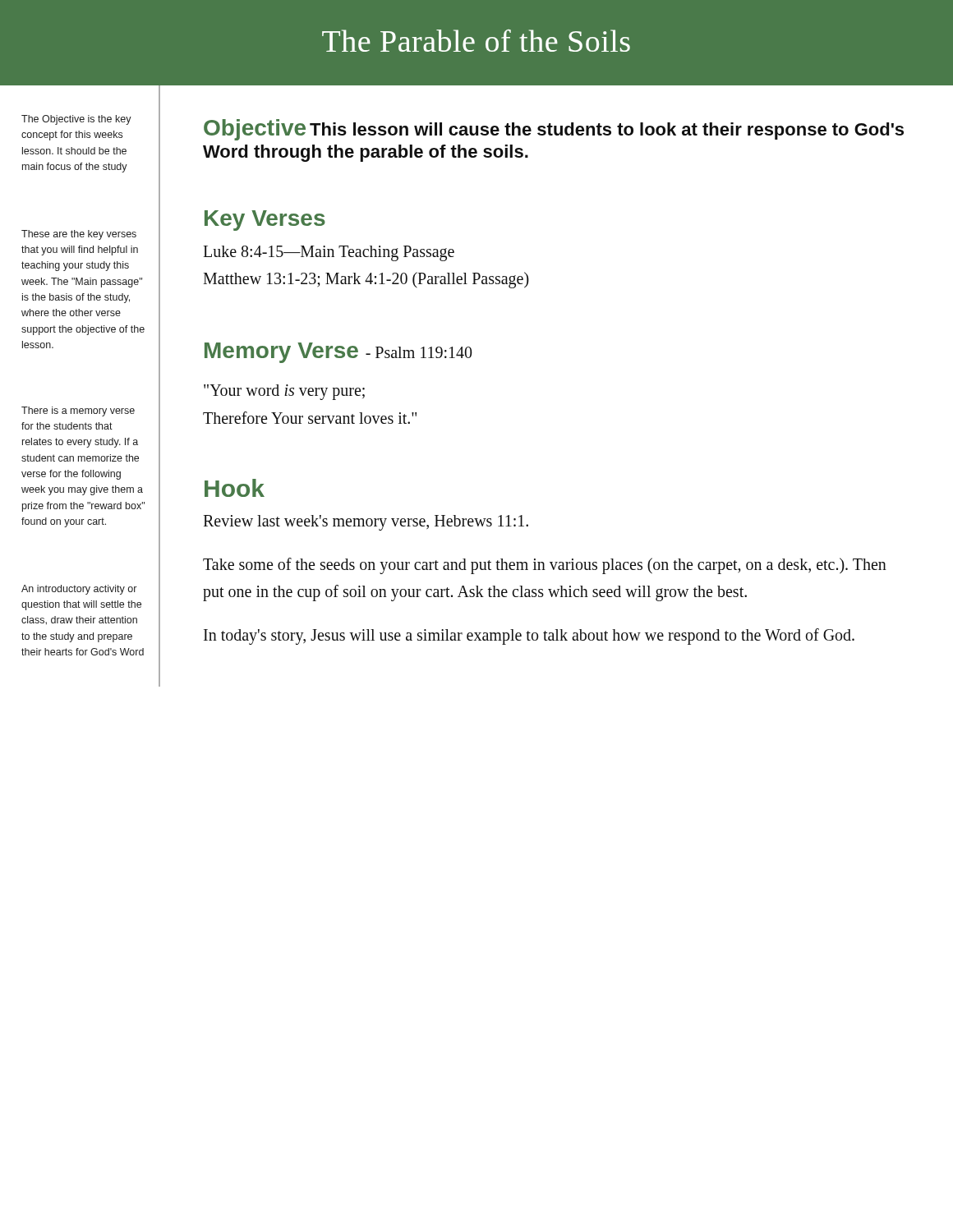
Task: Point to the passage starting "Luke 8:4-15—Main Teaching Passage Matthew 13:1-23; Mark"
Action: [x=366, y=265]
